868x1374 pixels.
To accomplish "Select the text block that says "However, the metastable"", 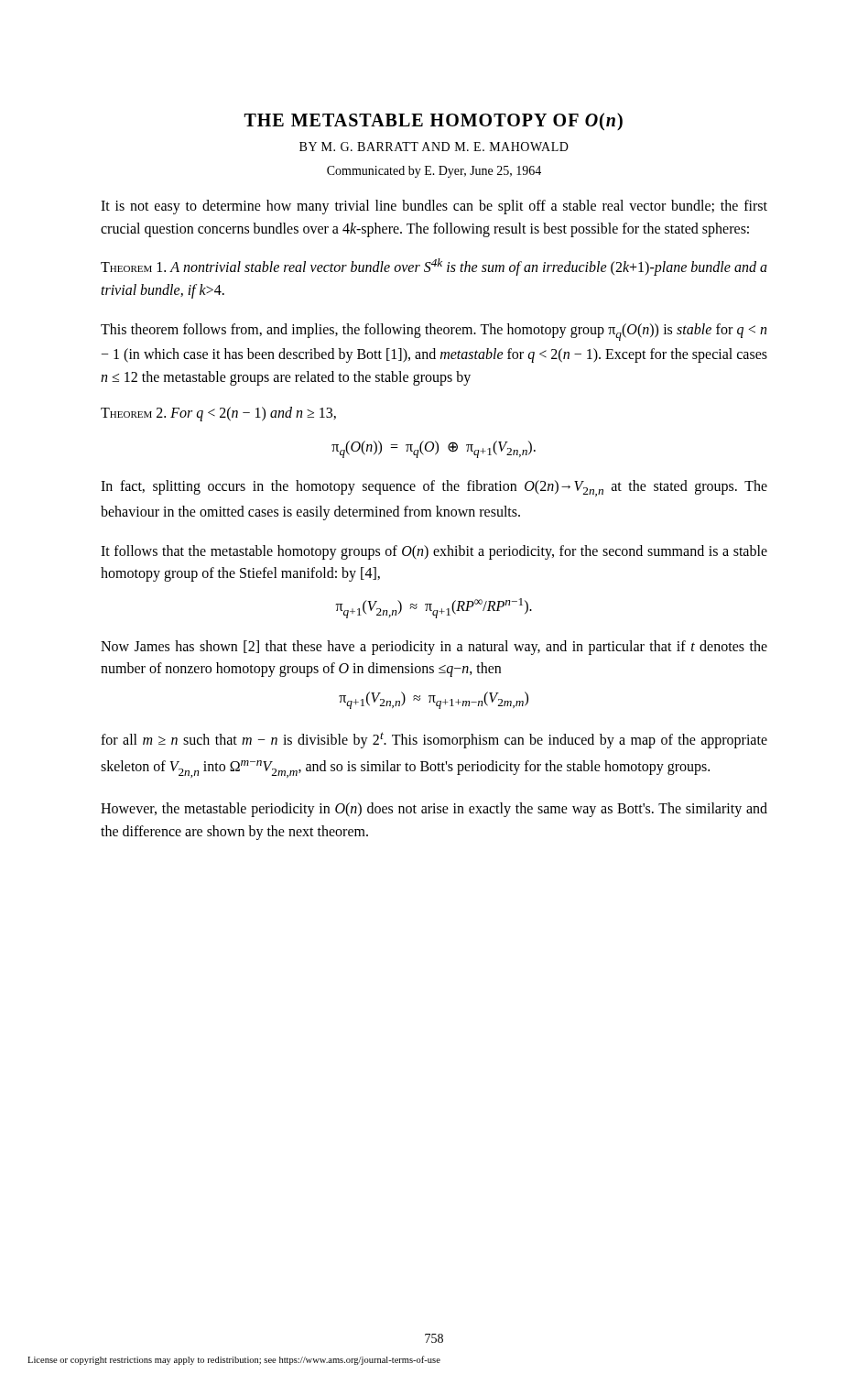I will coord(434,820).
